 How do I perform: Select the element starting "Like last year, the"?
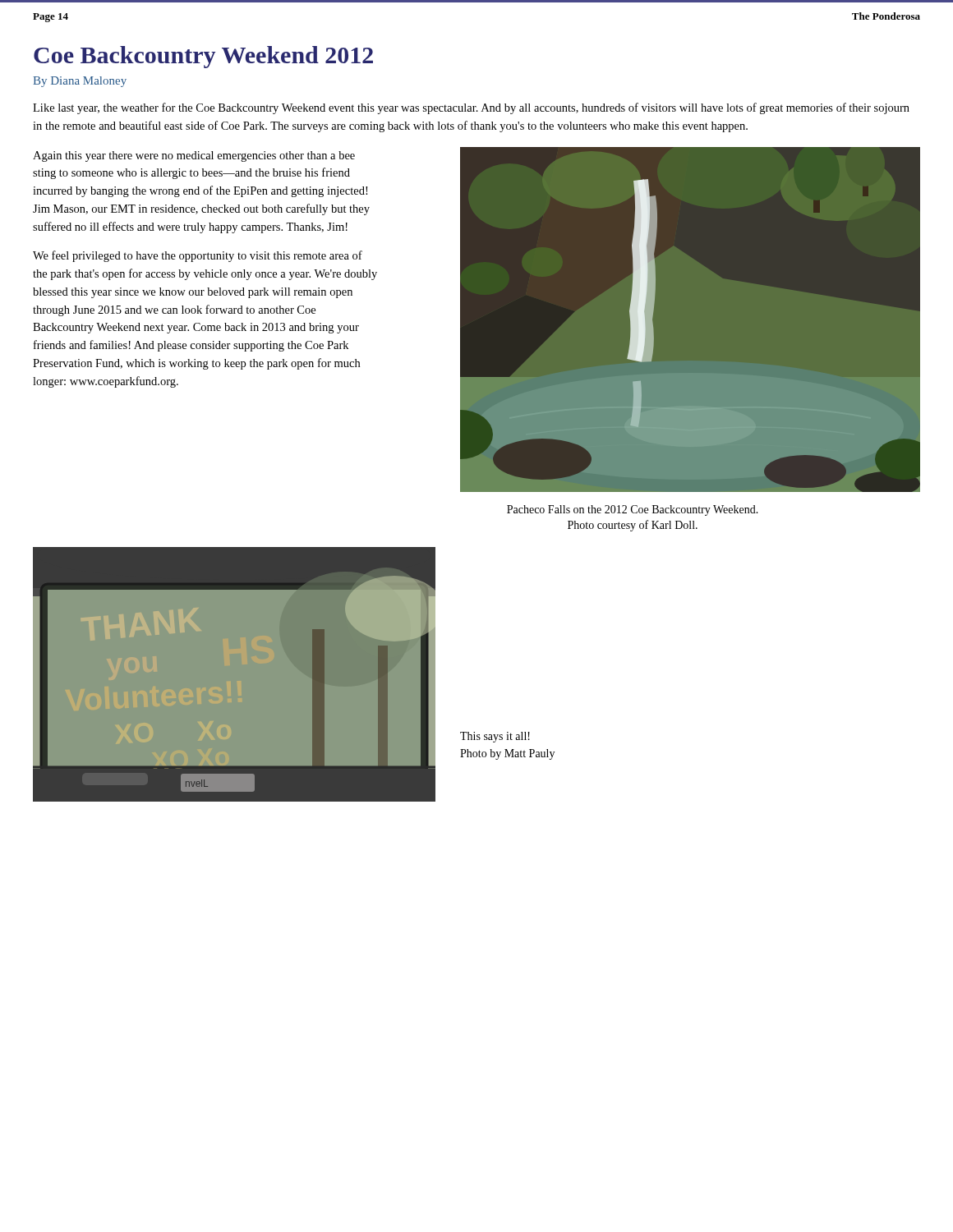point(471,117)
